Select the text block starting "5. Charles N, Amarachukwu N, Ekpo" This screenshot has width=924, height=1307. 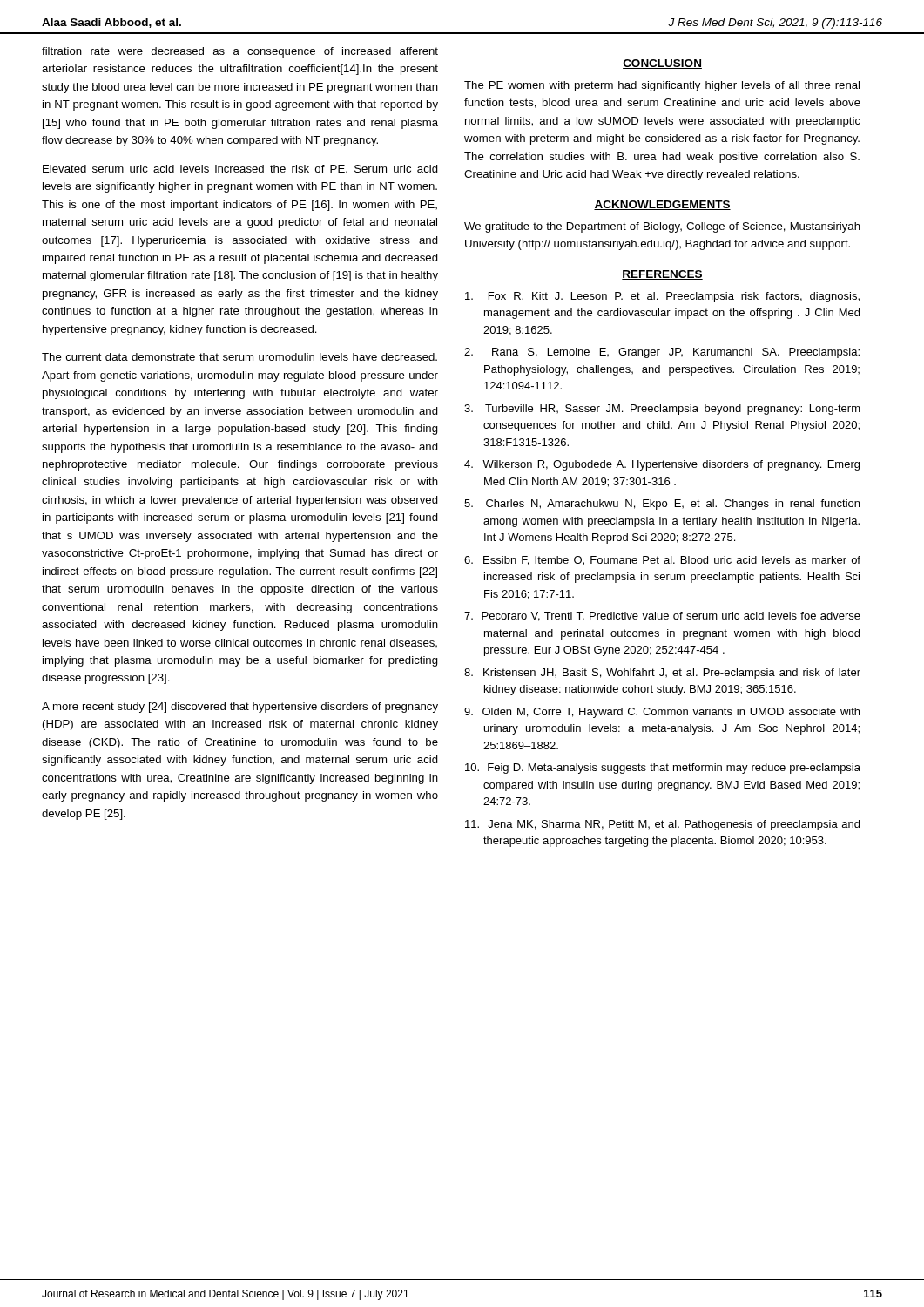662,520
